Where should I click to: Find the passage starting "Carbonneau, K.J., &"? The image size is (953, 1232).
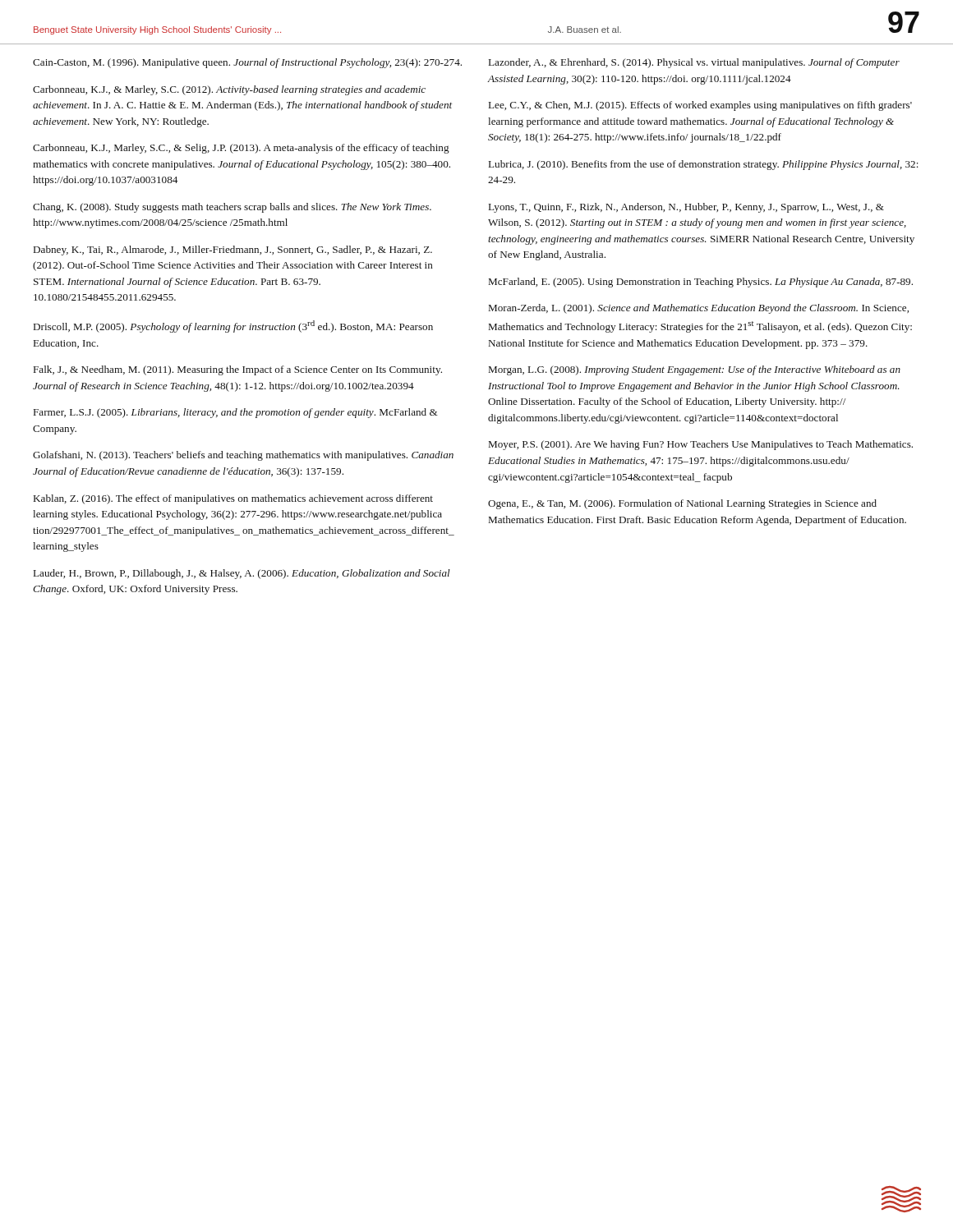click(x=242, y=105)
